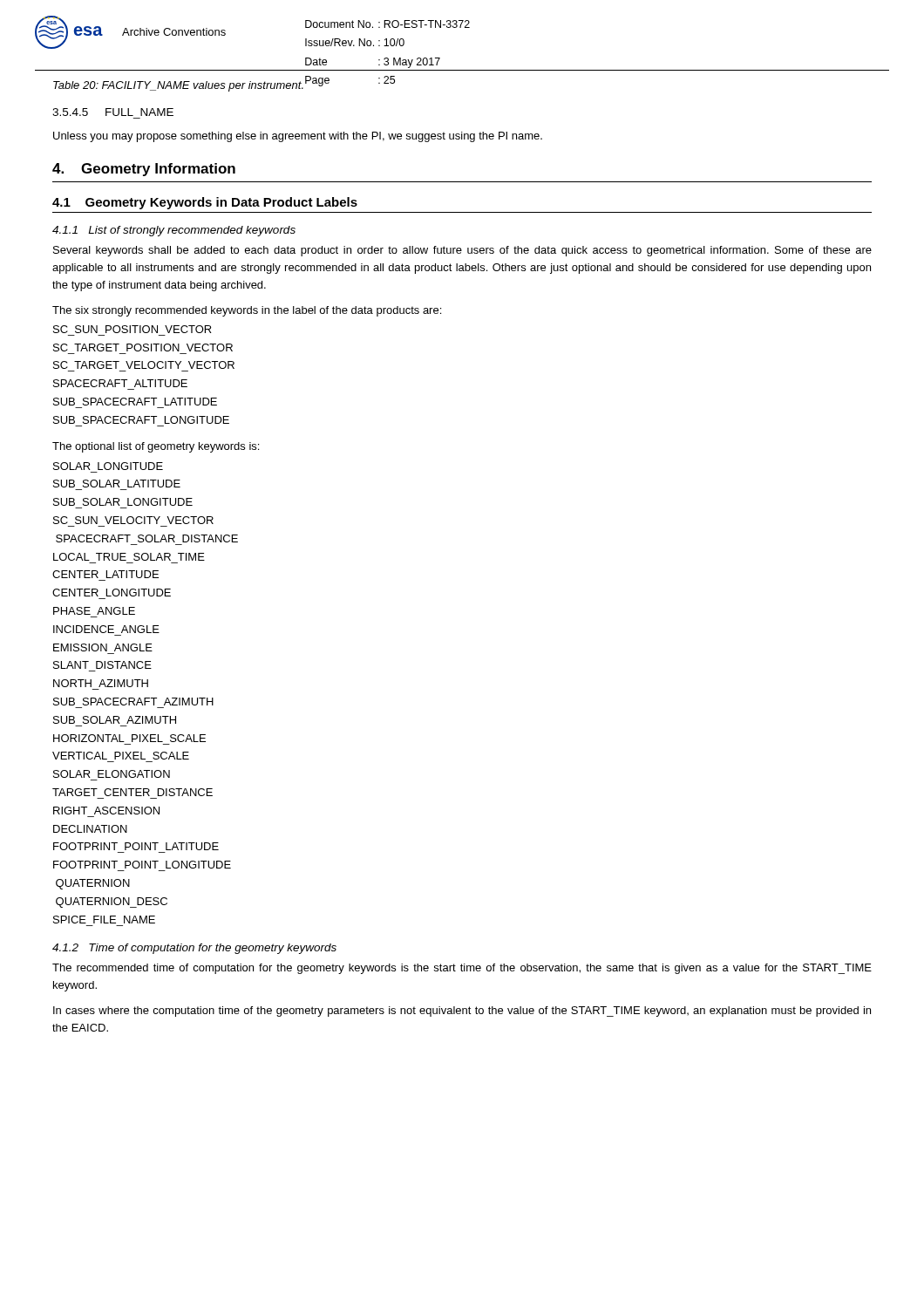Point to the text starting "Unless you may propose something else"

tap(298, 136)
